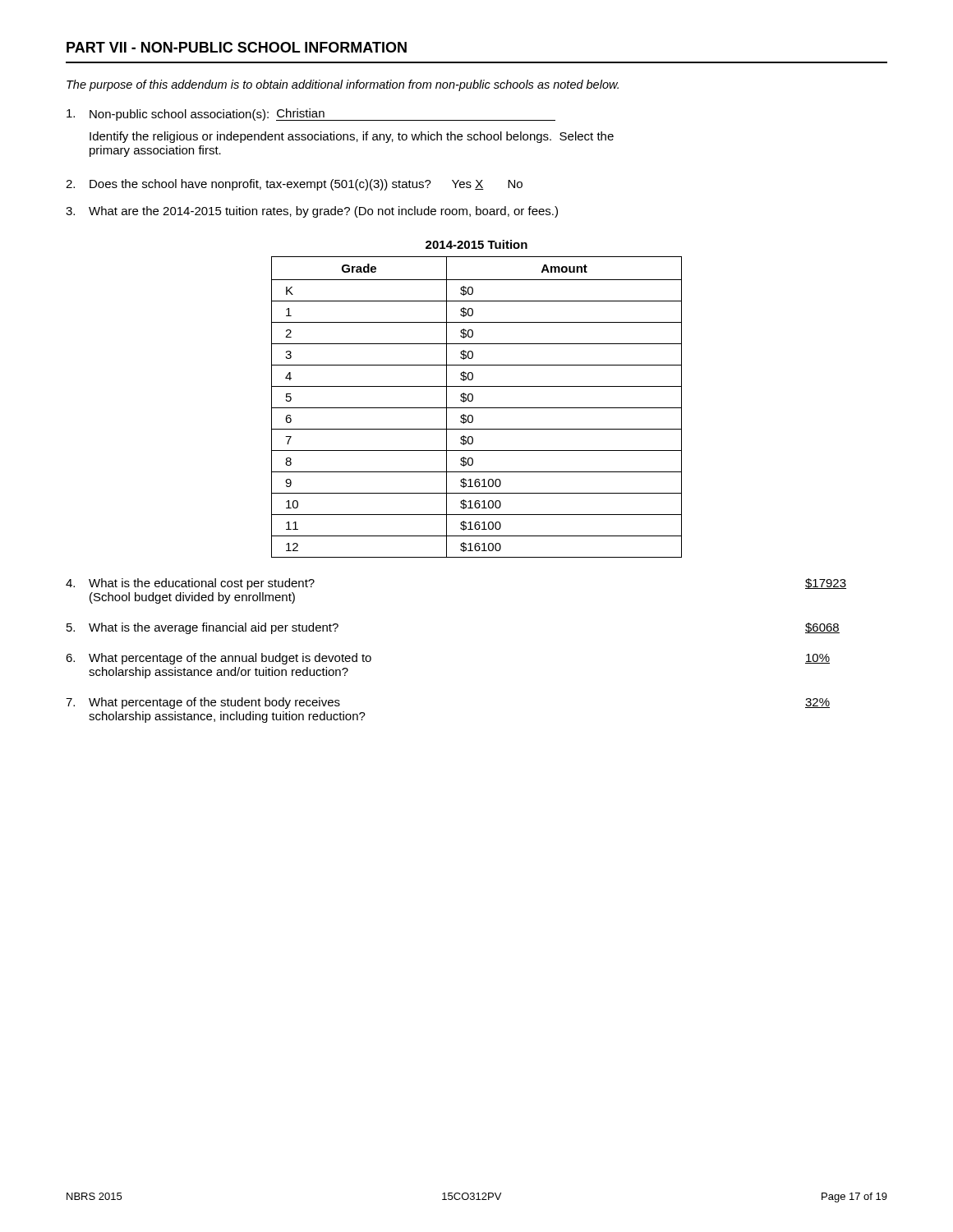Locate the section header that opens with "PART VII - NON-PUBLIC"
953x1232 pixels.
pyautogui.click(x=237, y=48)
